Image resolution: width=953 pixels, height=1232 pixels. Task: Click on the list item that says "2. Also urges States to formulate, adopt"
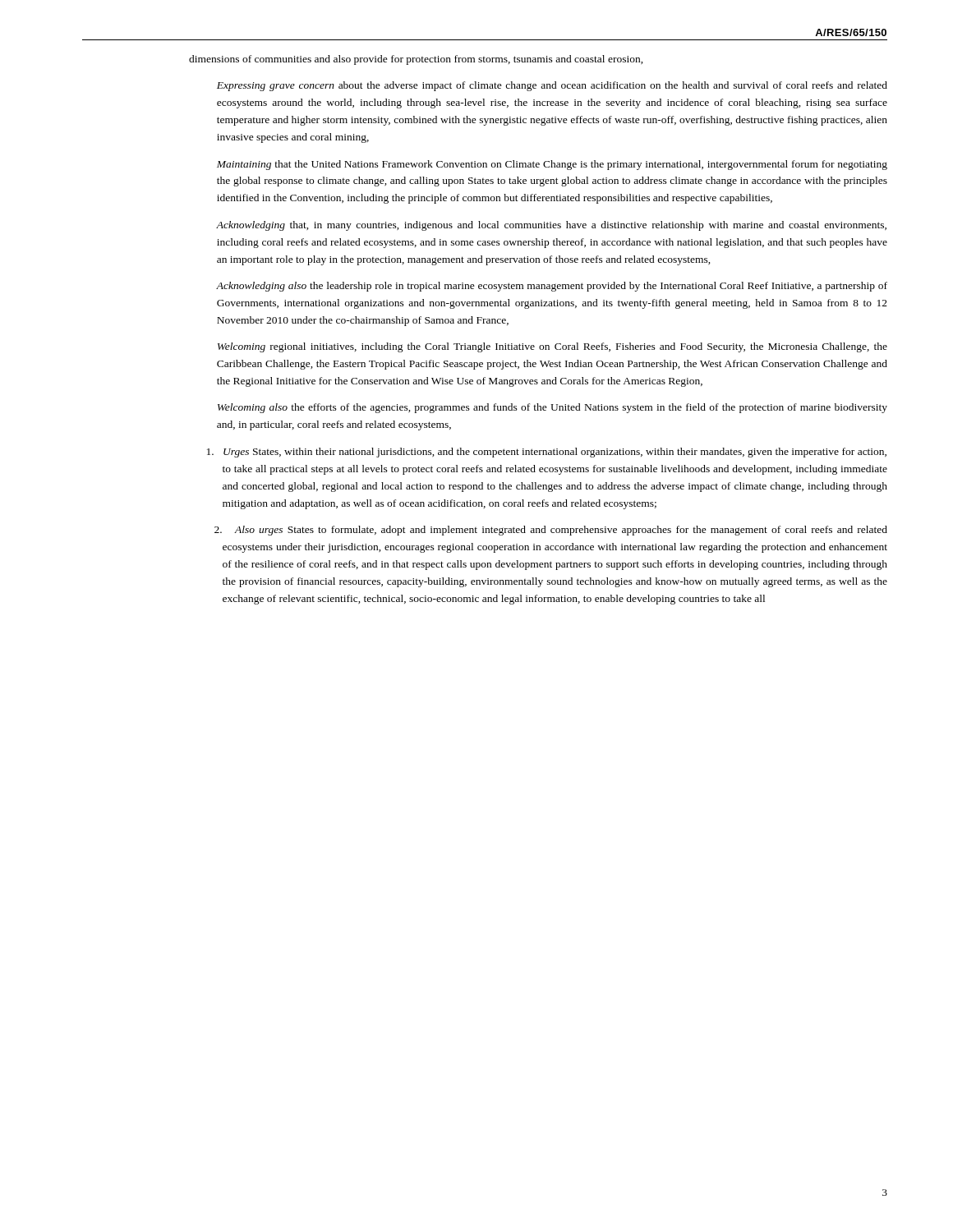(x=538, y=564)
